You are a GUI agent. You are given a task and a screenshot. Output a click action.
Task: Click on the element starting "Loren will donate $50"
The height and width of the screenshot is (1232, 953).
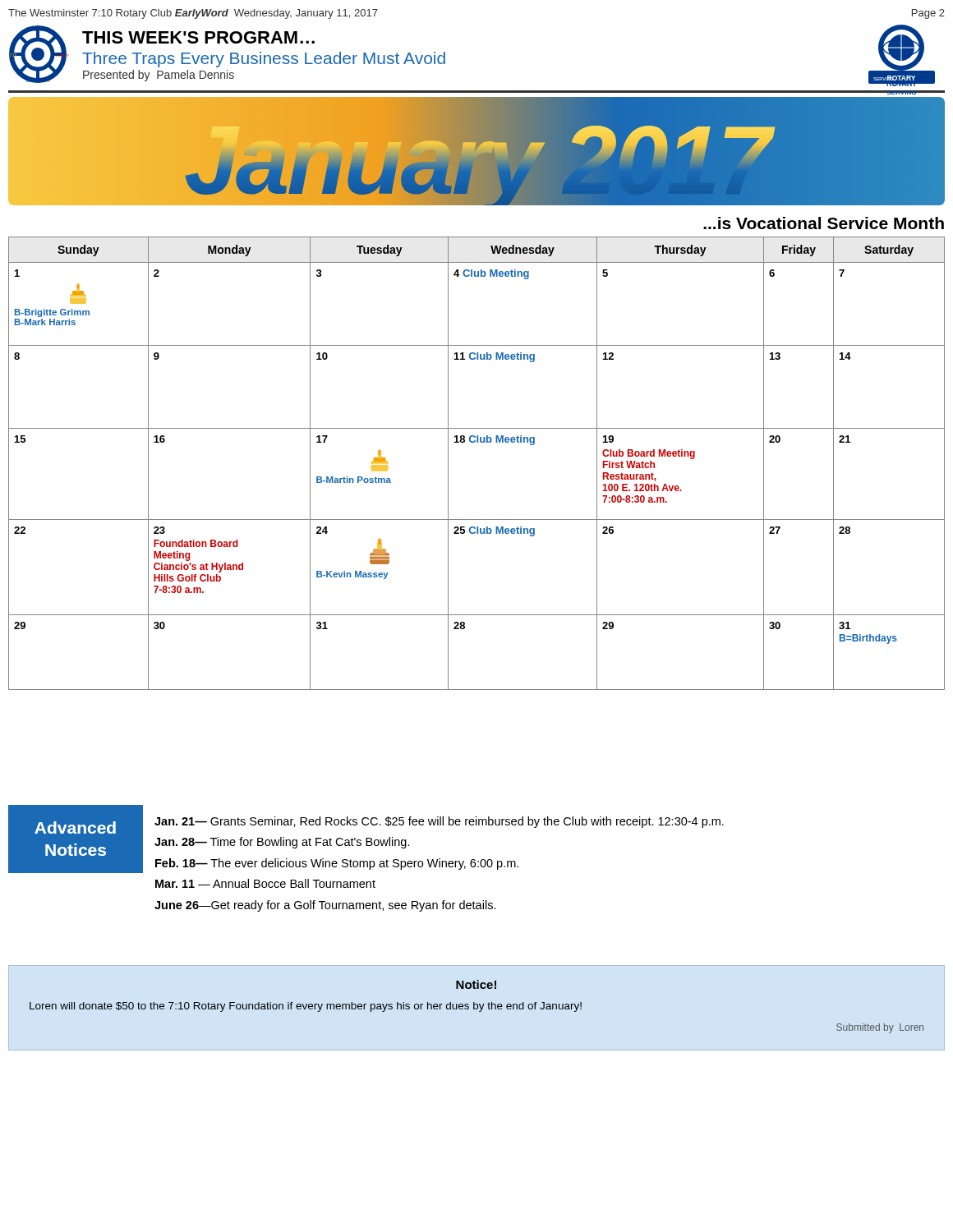coord(306,1006)
